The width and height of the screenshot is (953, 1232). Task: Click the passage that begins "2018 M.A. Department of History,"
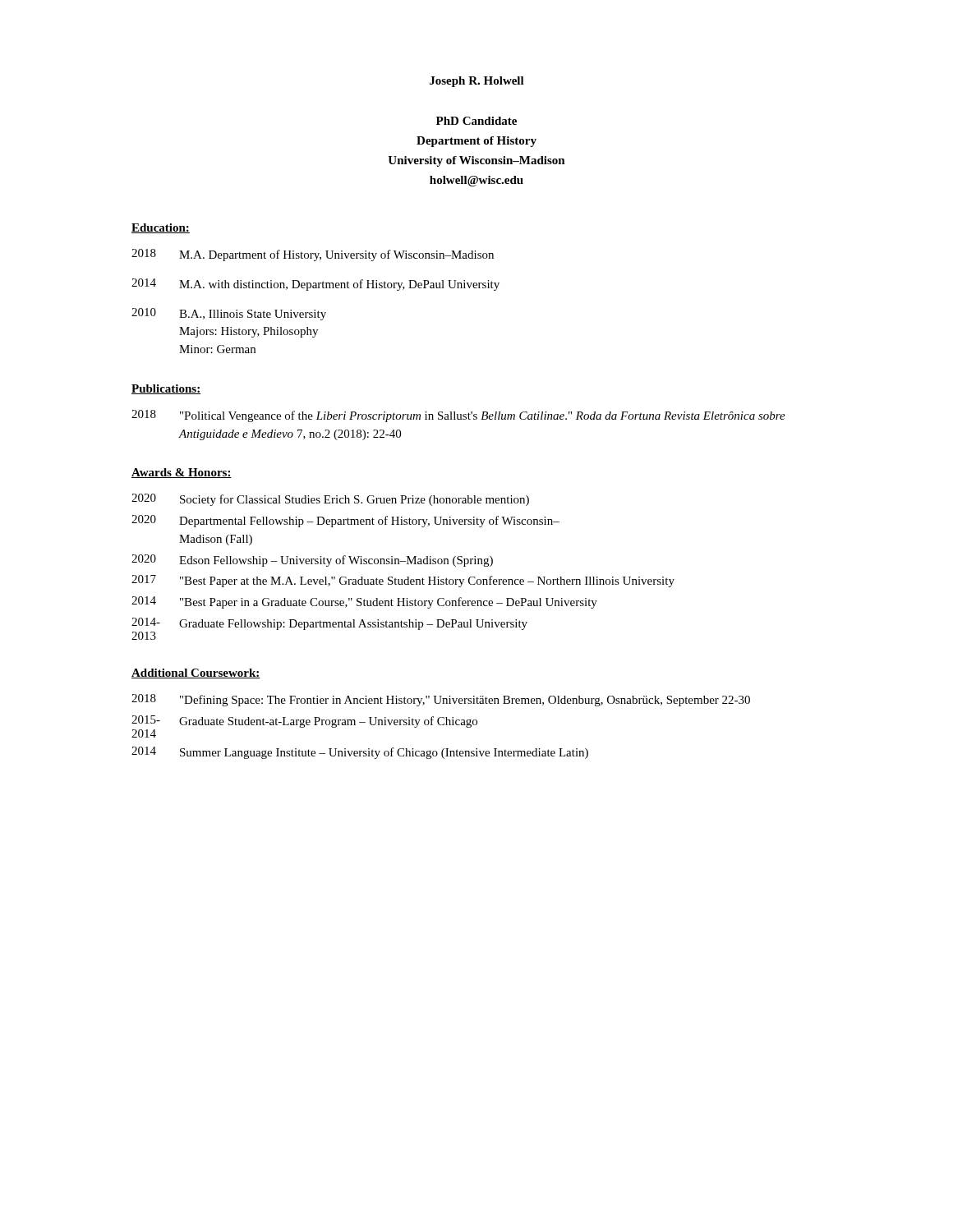pos(476,255)
